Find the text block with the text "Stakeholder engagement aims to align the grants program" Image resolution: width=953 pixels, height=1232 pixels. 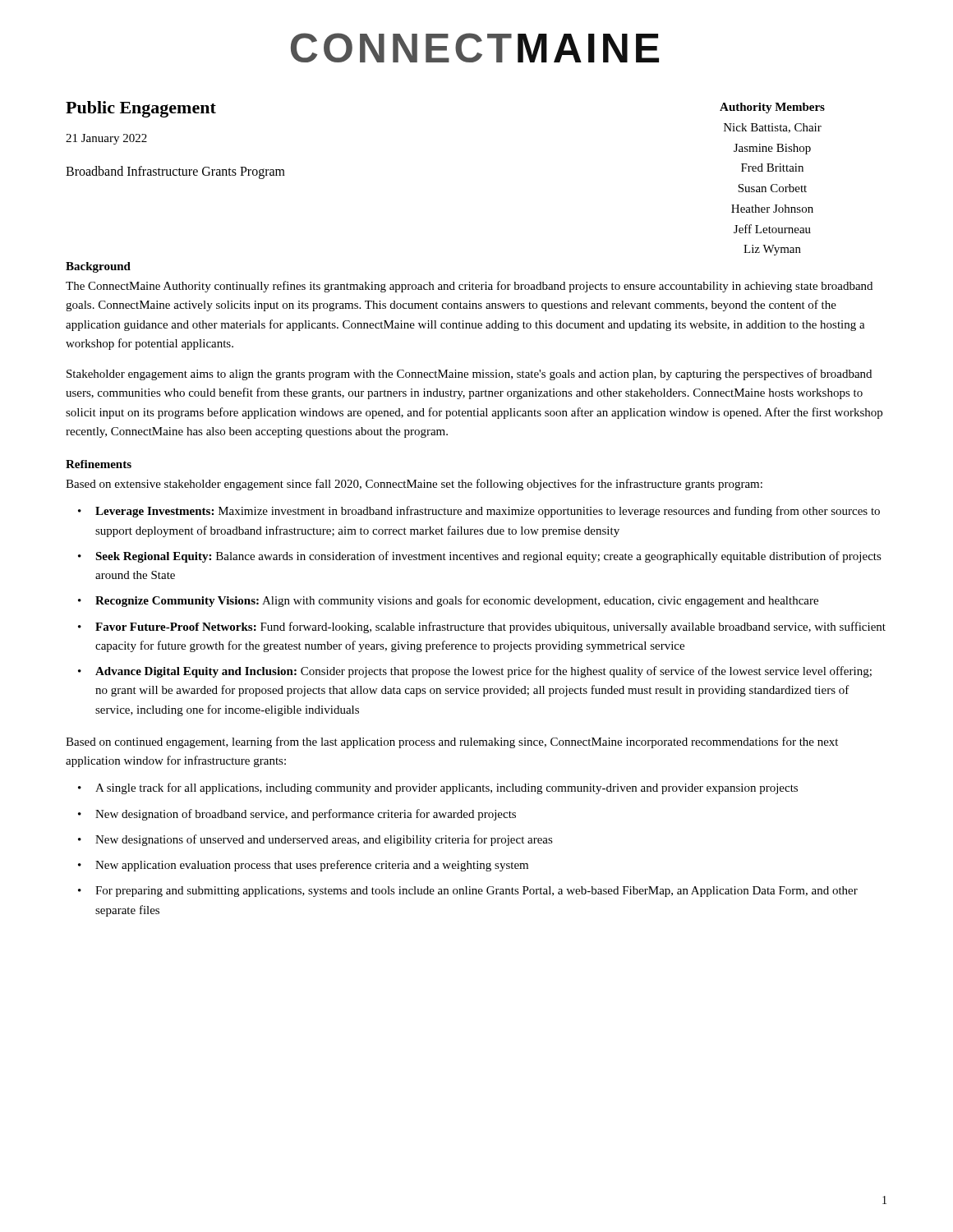[474, 402]
